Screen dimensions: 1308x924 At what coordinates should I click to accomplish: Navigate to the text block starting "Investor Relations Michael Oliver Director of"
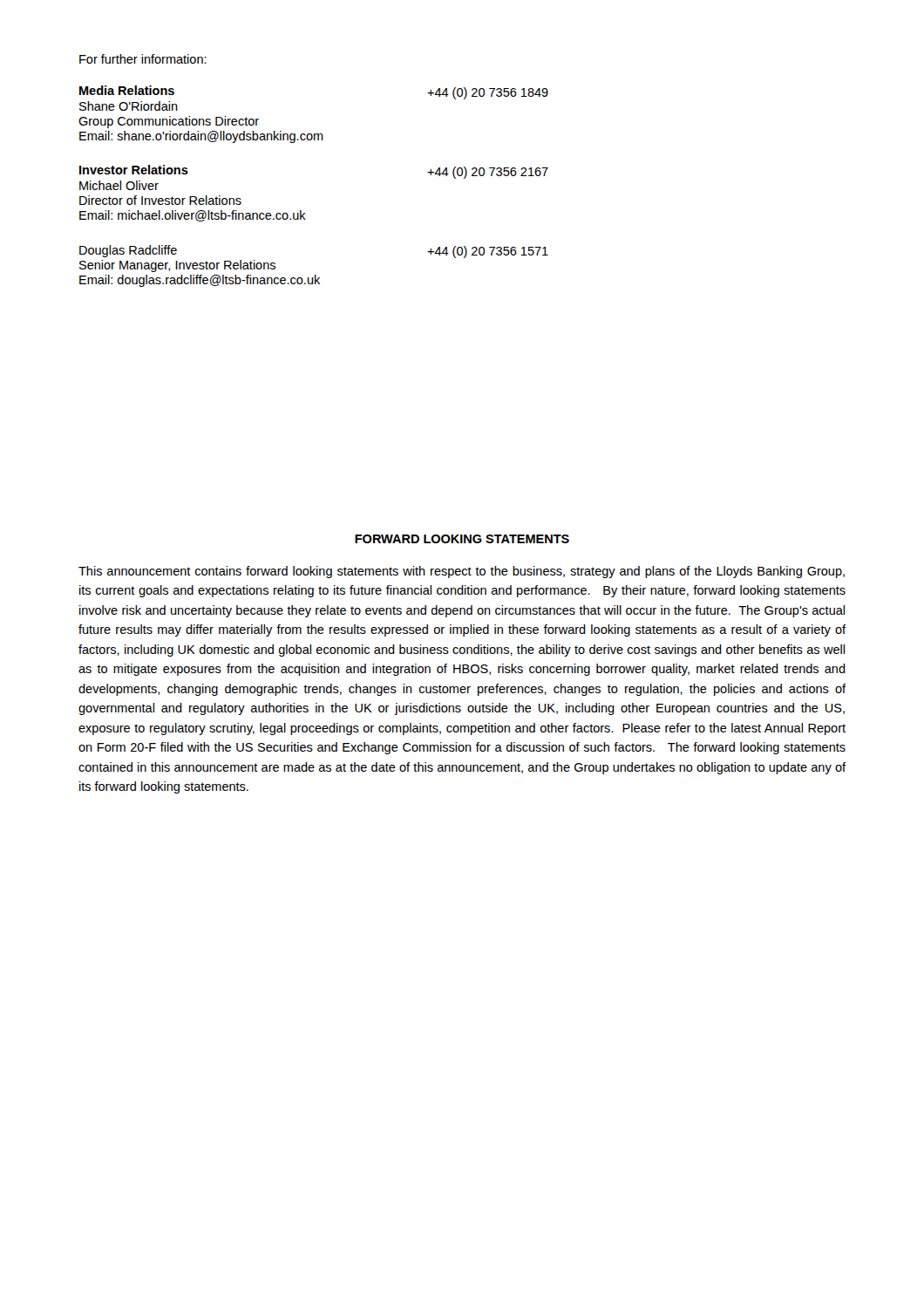(x=139, y=172)
